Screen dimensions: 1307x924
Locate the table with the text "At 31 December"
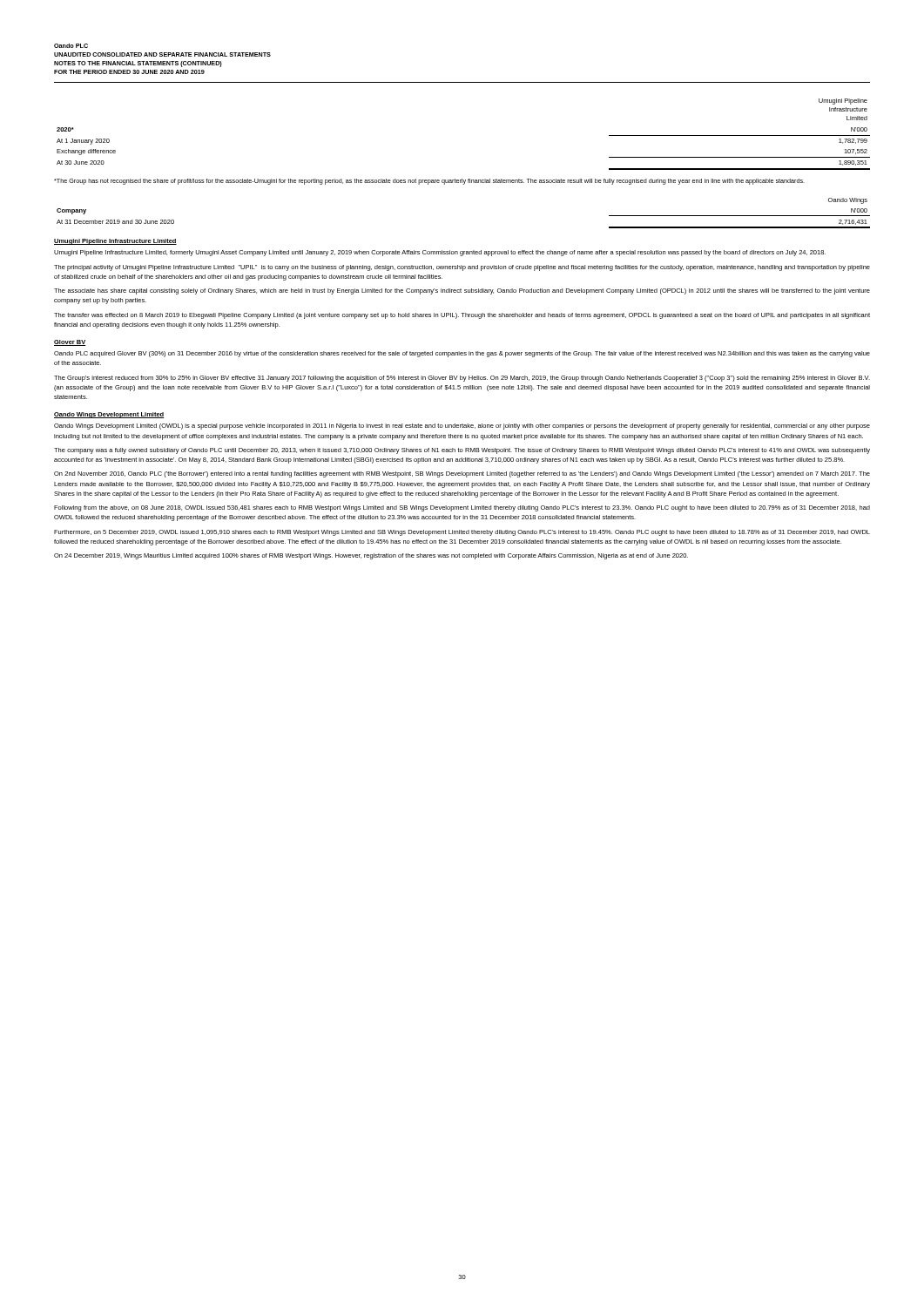tap(462, 212)
